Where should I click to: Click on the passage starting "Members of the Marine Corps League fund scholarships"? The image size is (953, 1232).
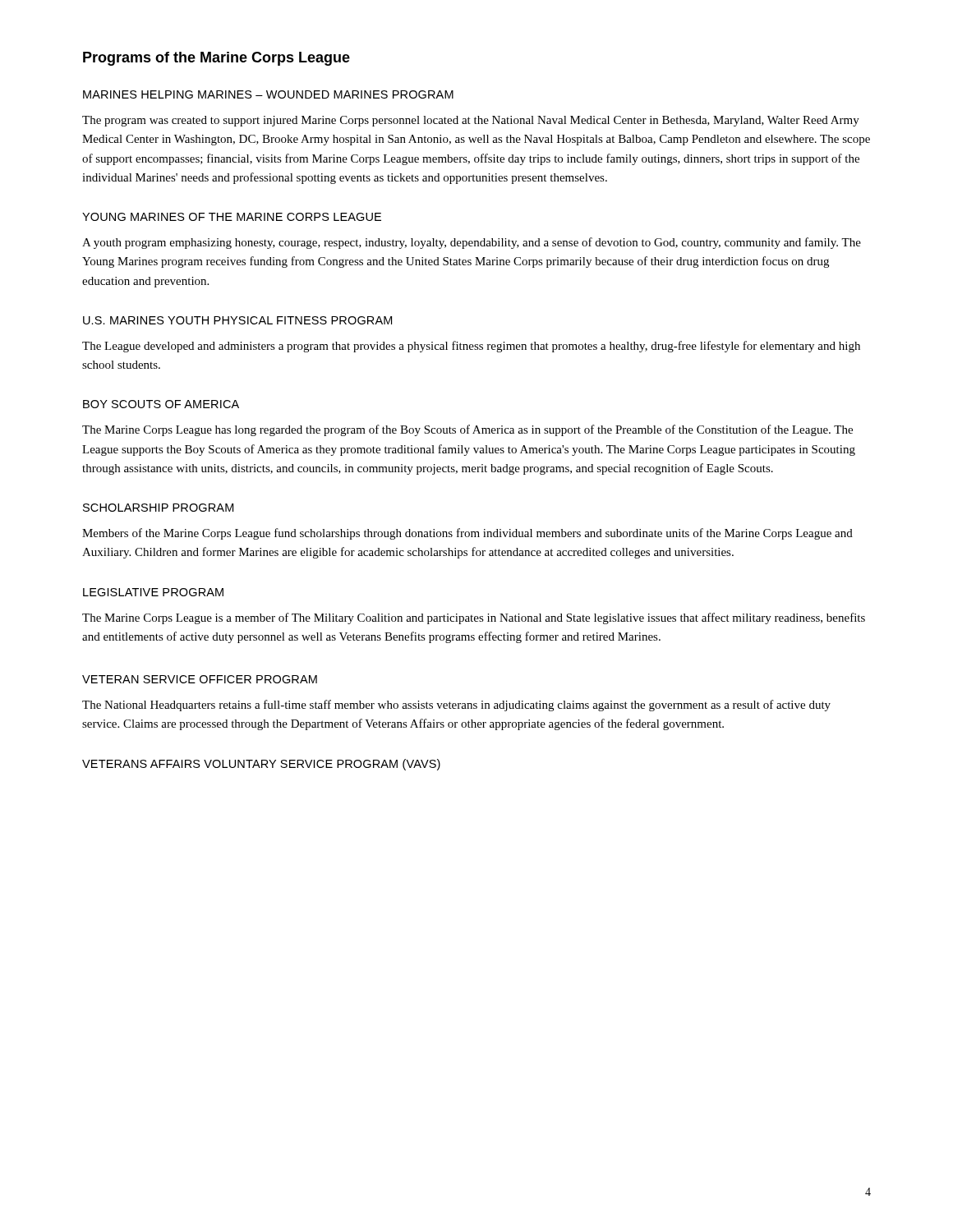point(467,543)
